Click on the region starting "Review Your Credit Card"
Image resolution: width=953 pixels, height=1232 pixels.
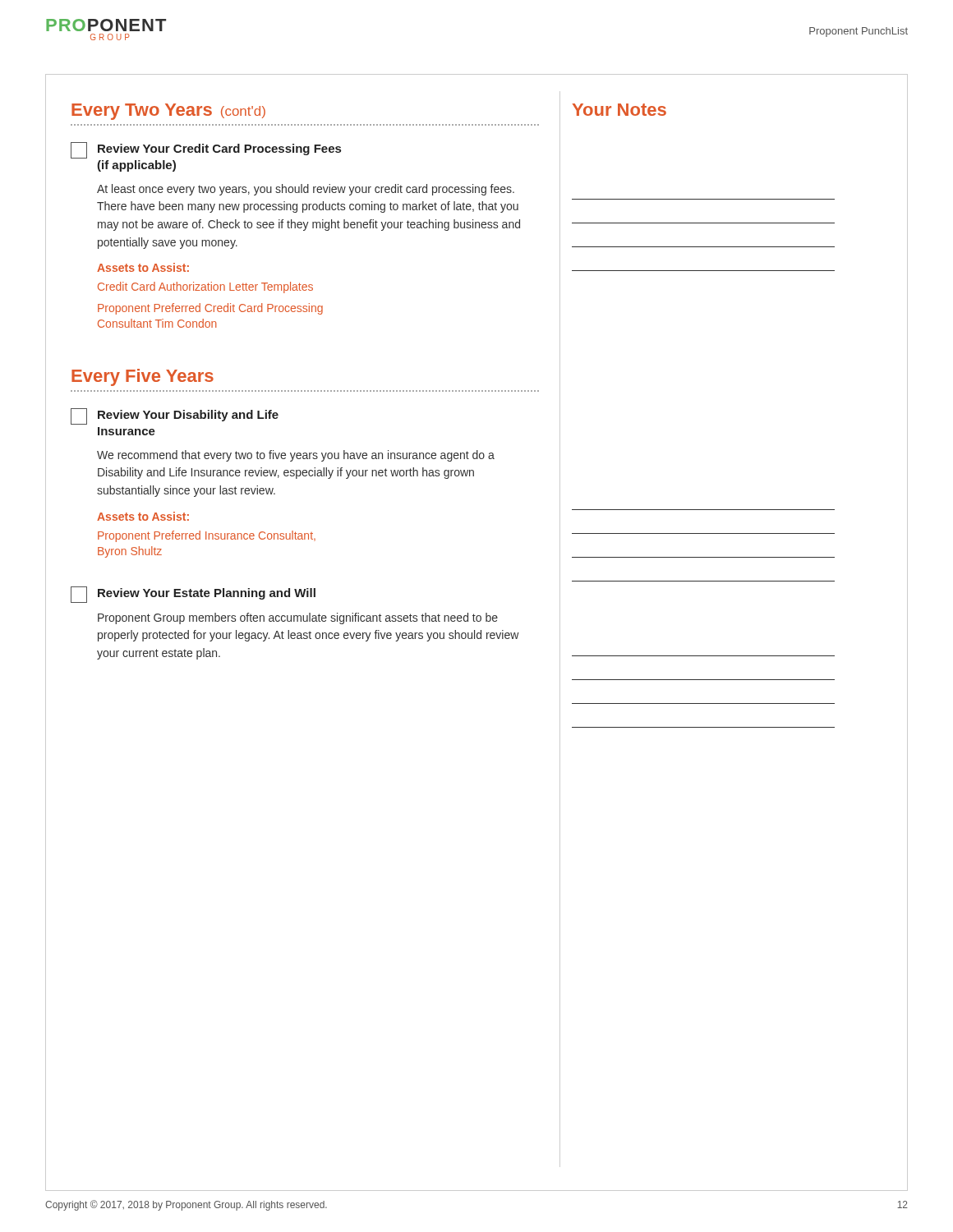point(305,157)
